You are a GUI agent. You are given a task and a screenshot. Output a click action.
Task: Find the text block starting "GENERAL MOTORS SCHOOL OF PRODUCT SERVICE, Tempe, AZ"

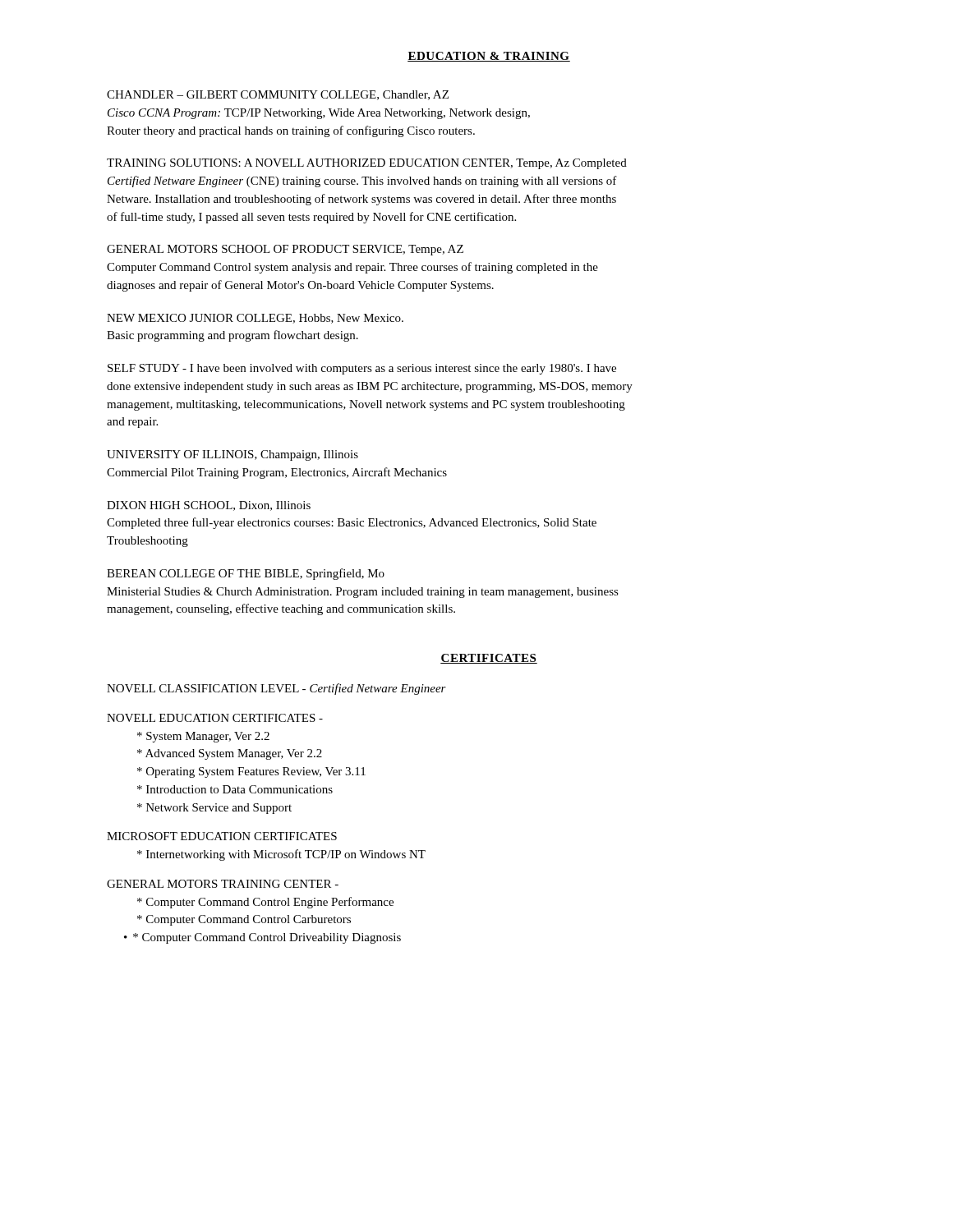coord(489,268)
